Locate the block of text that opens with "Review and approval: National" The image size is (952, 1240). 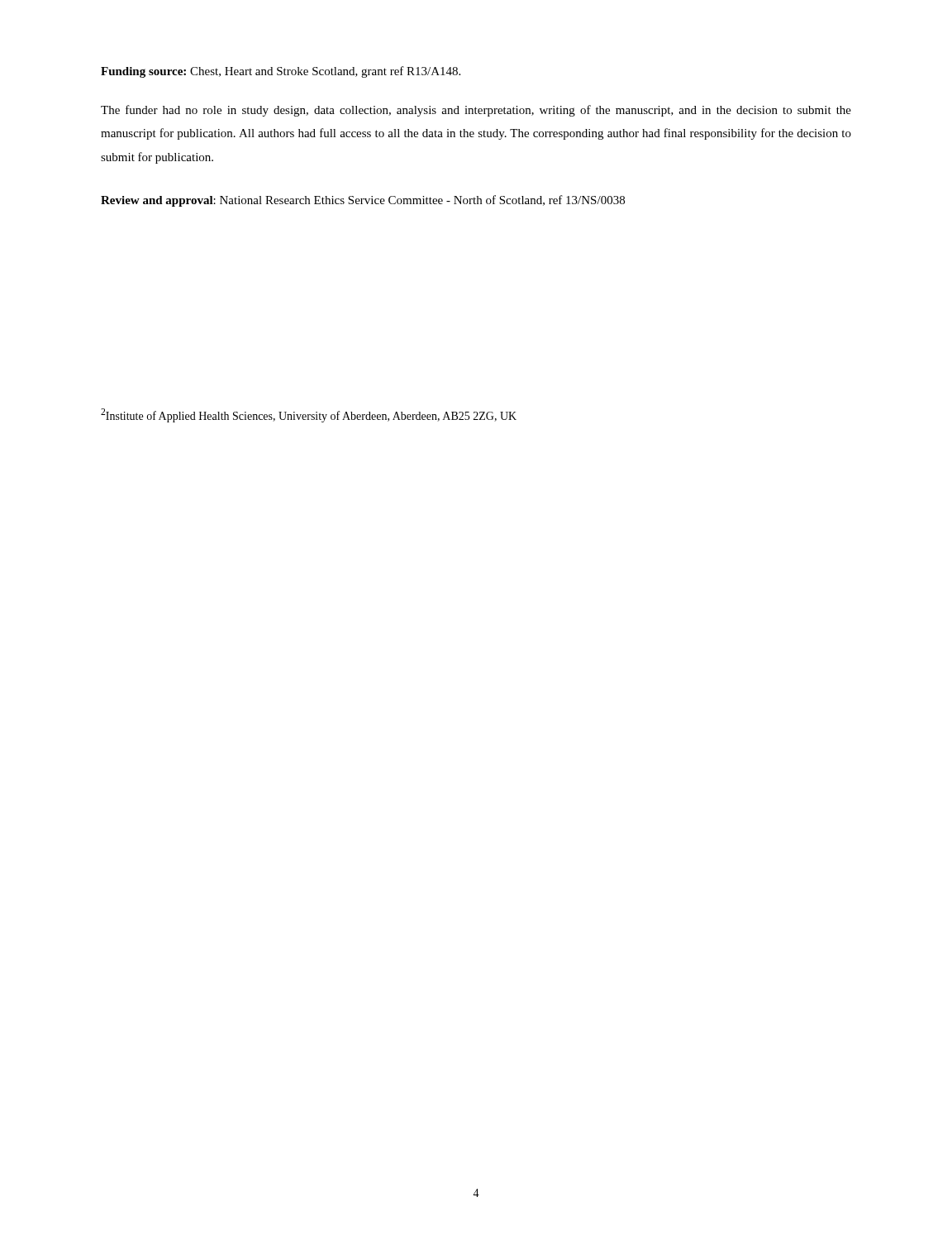pyautogui.click(x=363, y=200)
